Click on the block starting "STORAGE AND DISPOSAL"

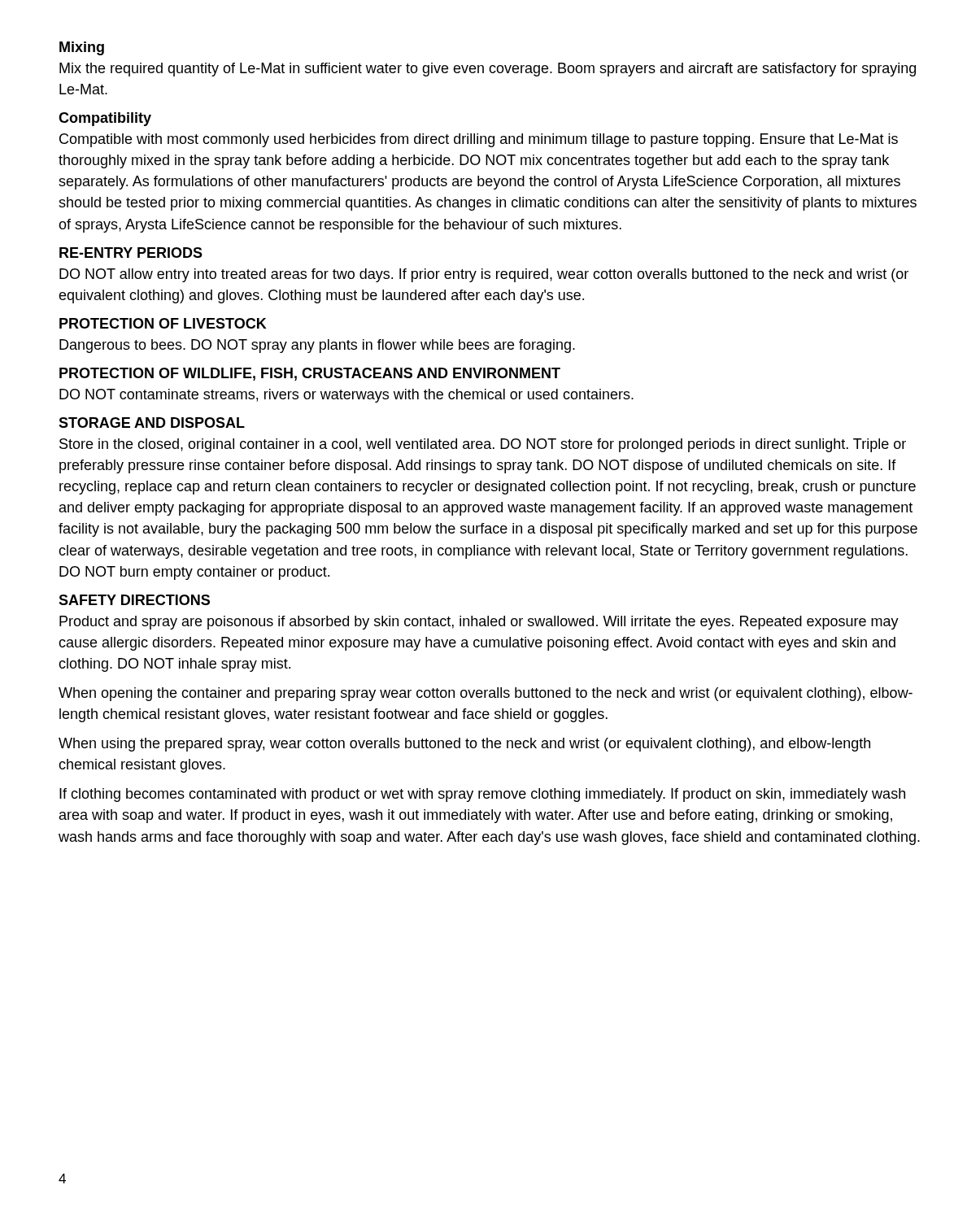(152, 423)
